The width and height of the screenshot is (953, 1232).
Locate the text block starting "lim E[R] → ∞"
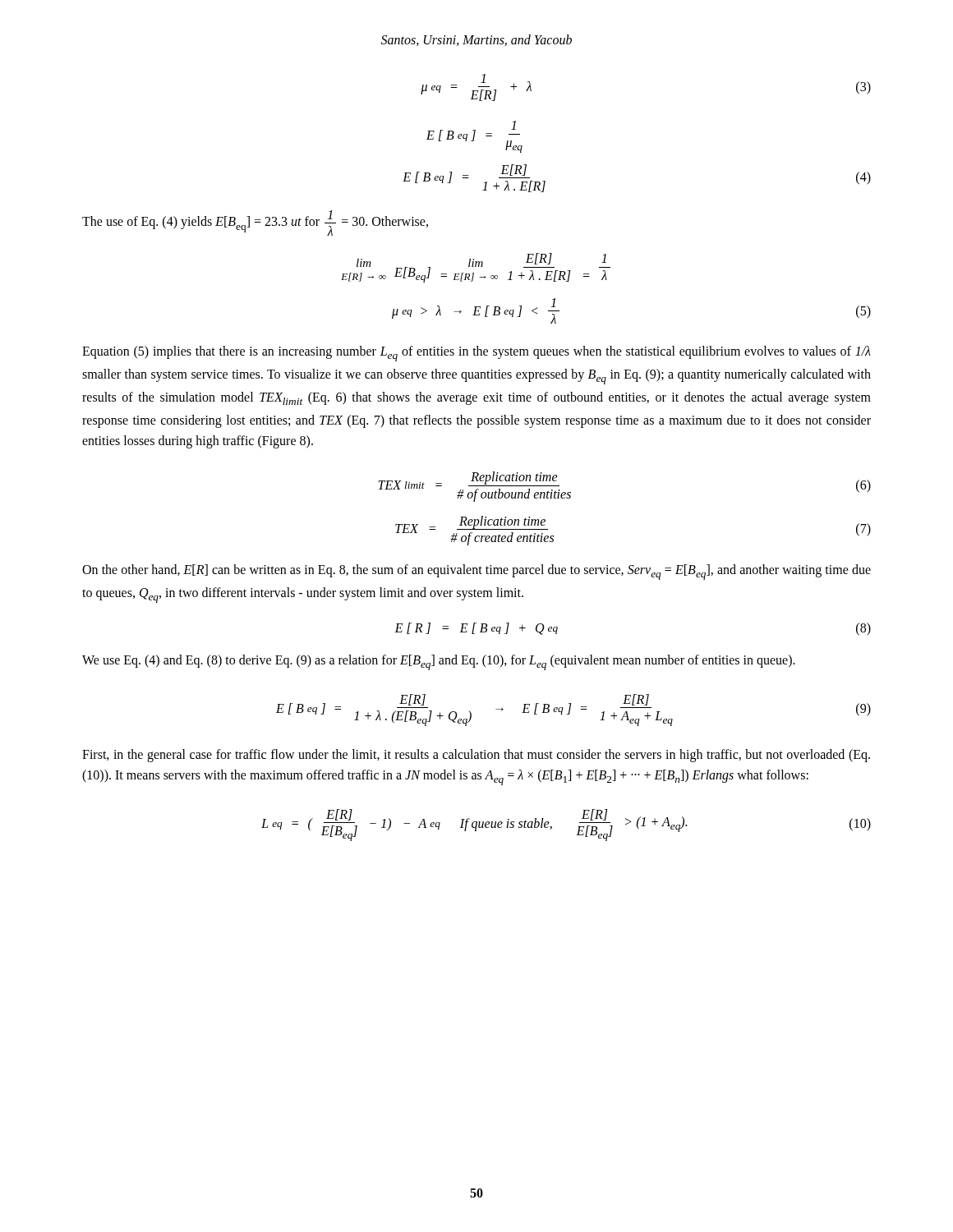click(x=476, y=267)
